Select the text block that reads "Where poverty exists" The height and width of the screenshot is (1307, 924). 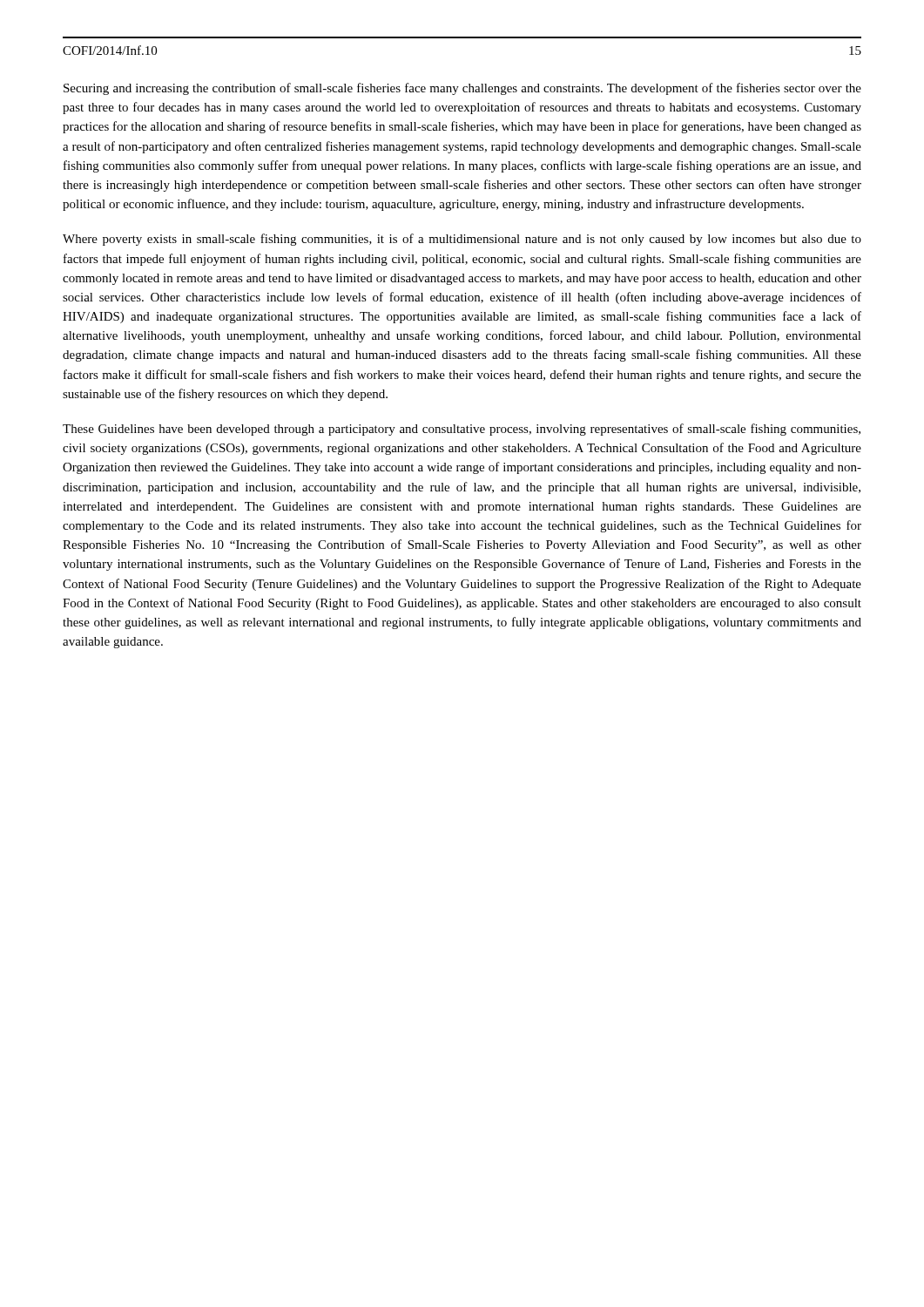tap(462, 316)
